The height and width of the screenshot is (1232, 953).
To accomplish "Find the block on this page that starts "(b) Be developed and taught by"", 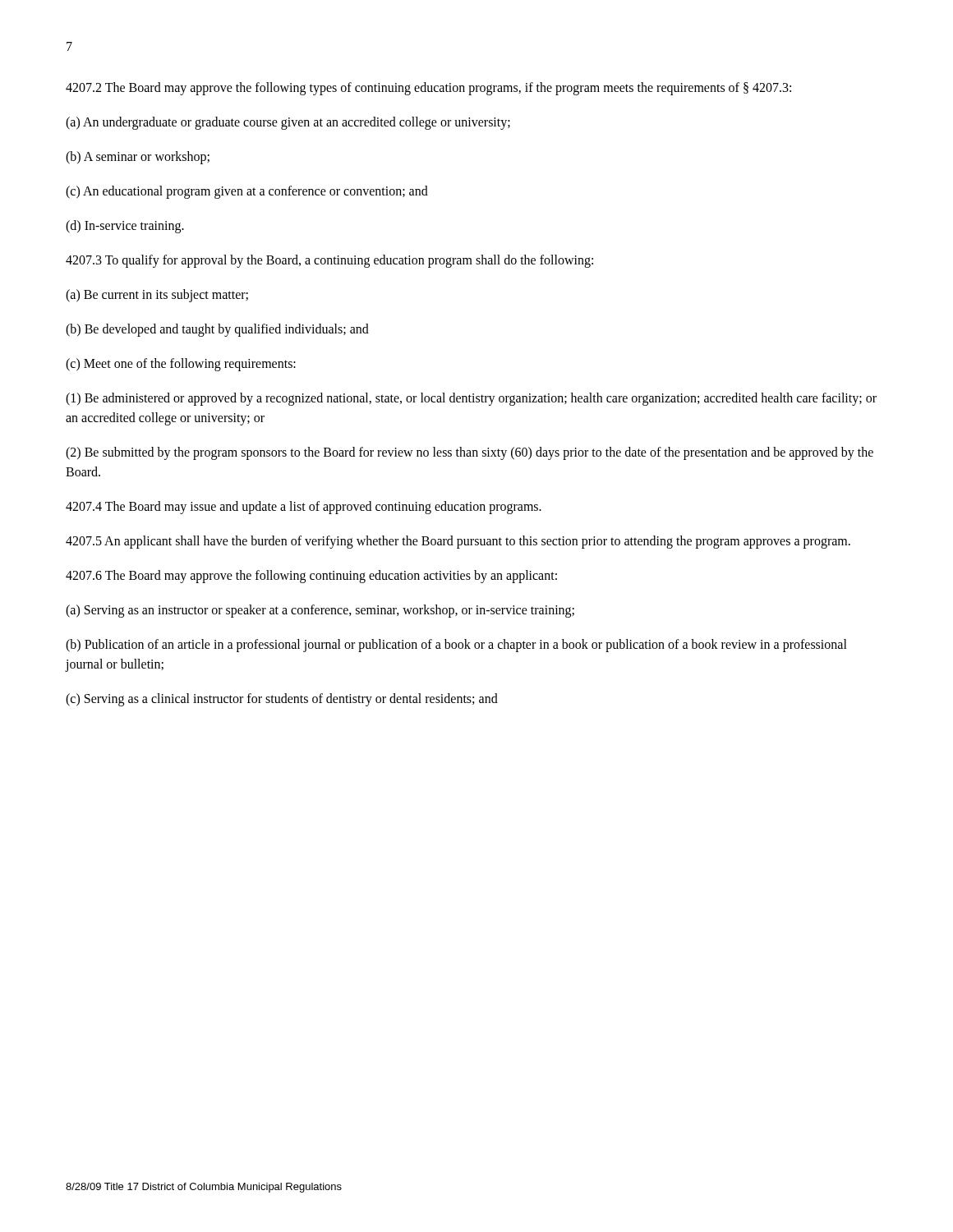I will pos(217,329).
